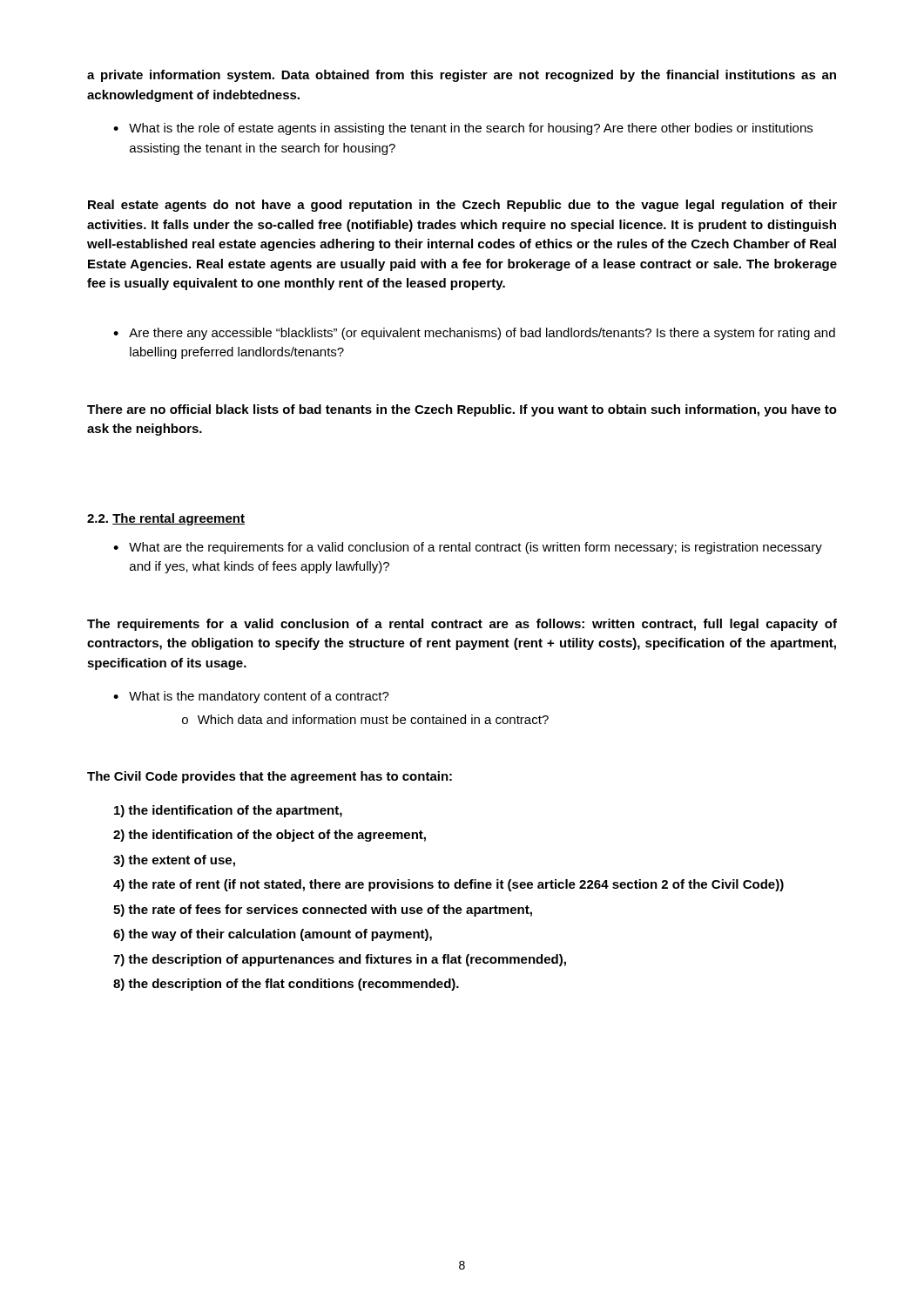
Task: Locate the block starting "3) the extent of use,"
Action: pyautogui.click(x=175, y=859)
